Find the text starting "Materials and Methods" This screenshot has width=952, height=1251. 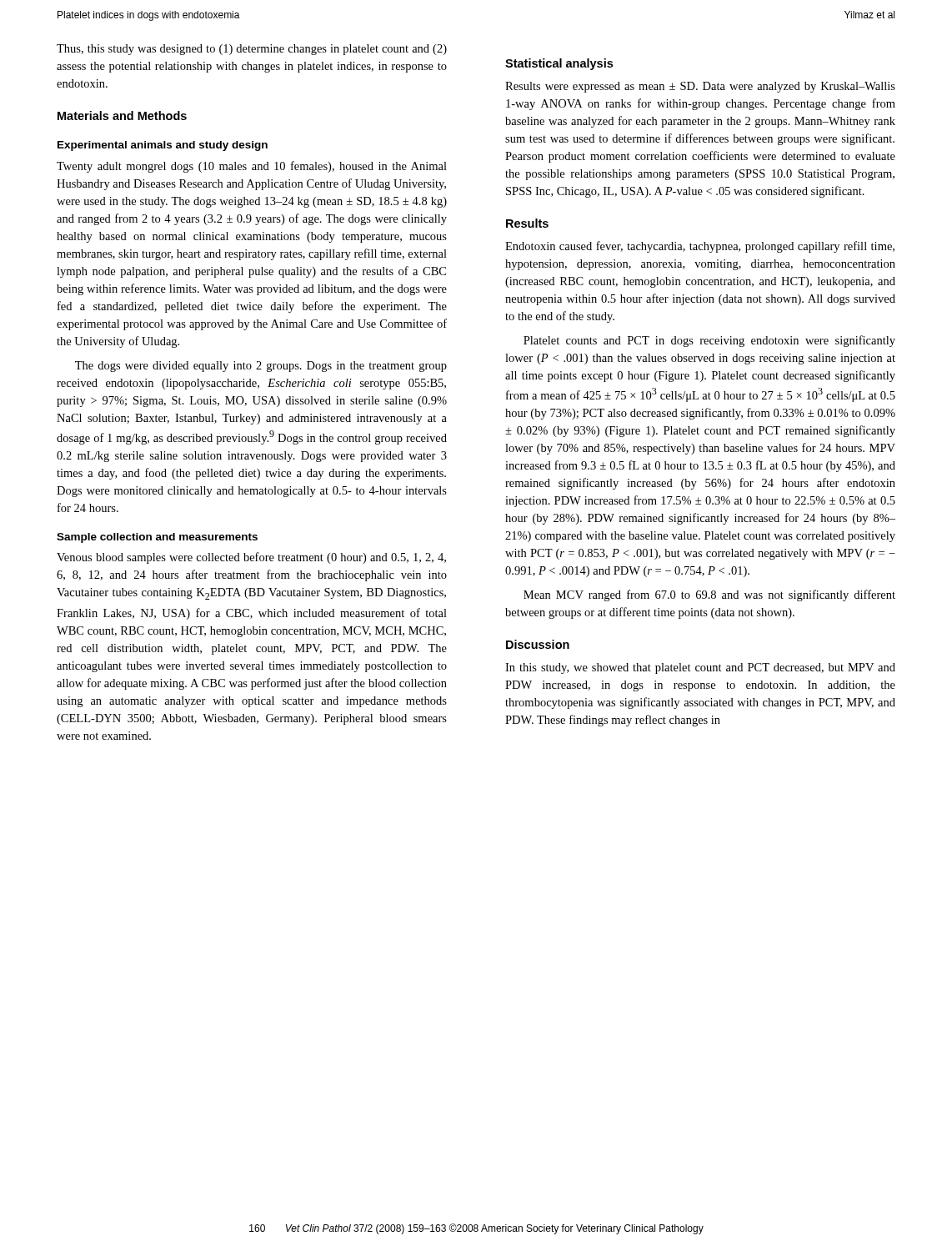pyautogui.click(x=122, y=116)
